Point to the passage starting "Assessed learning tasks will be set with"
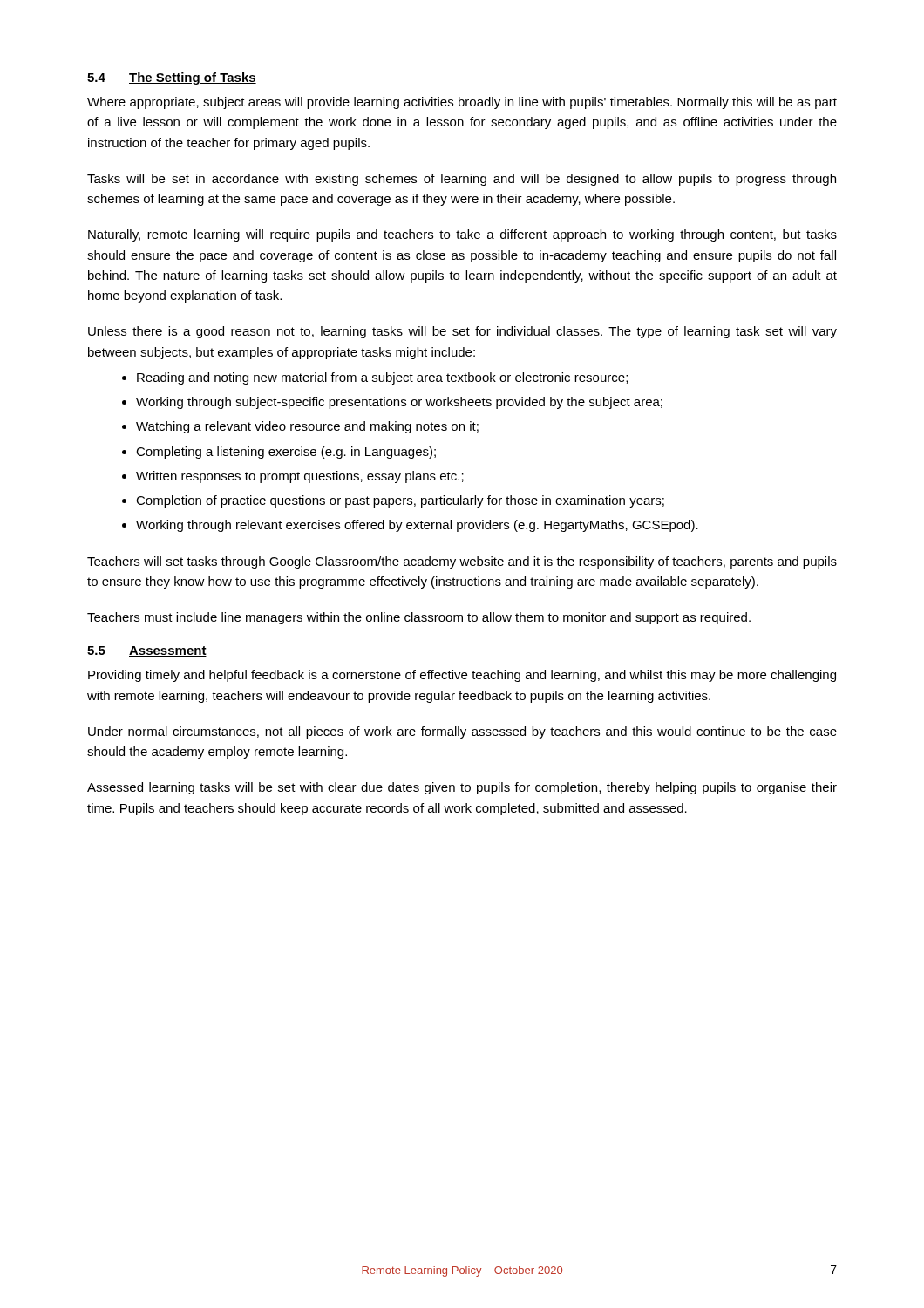This screenshot has width=924, height=1308. 462,797
